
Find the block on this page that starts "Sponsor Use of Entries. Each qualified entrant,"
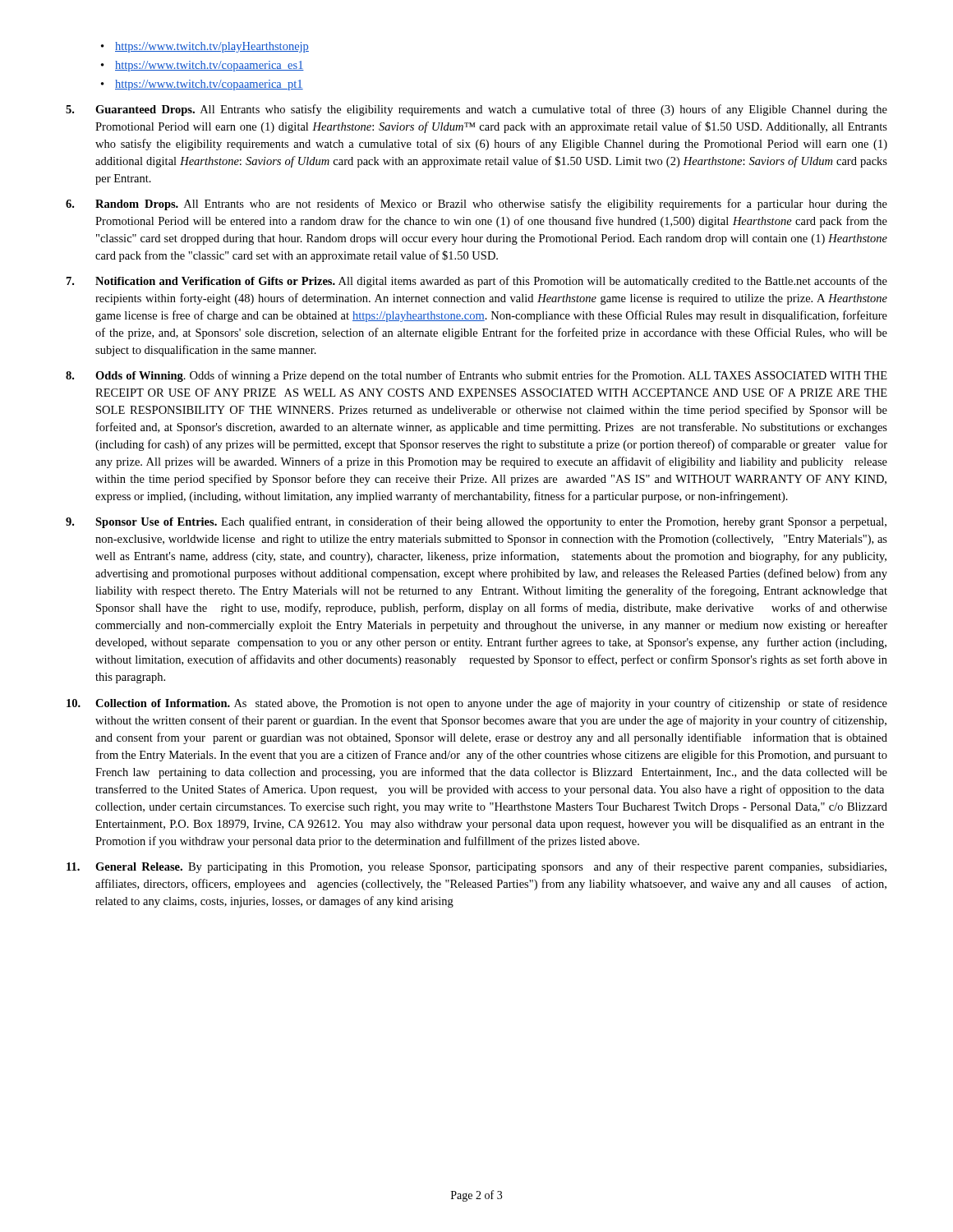pyautogui.click(x=476, y=600)
